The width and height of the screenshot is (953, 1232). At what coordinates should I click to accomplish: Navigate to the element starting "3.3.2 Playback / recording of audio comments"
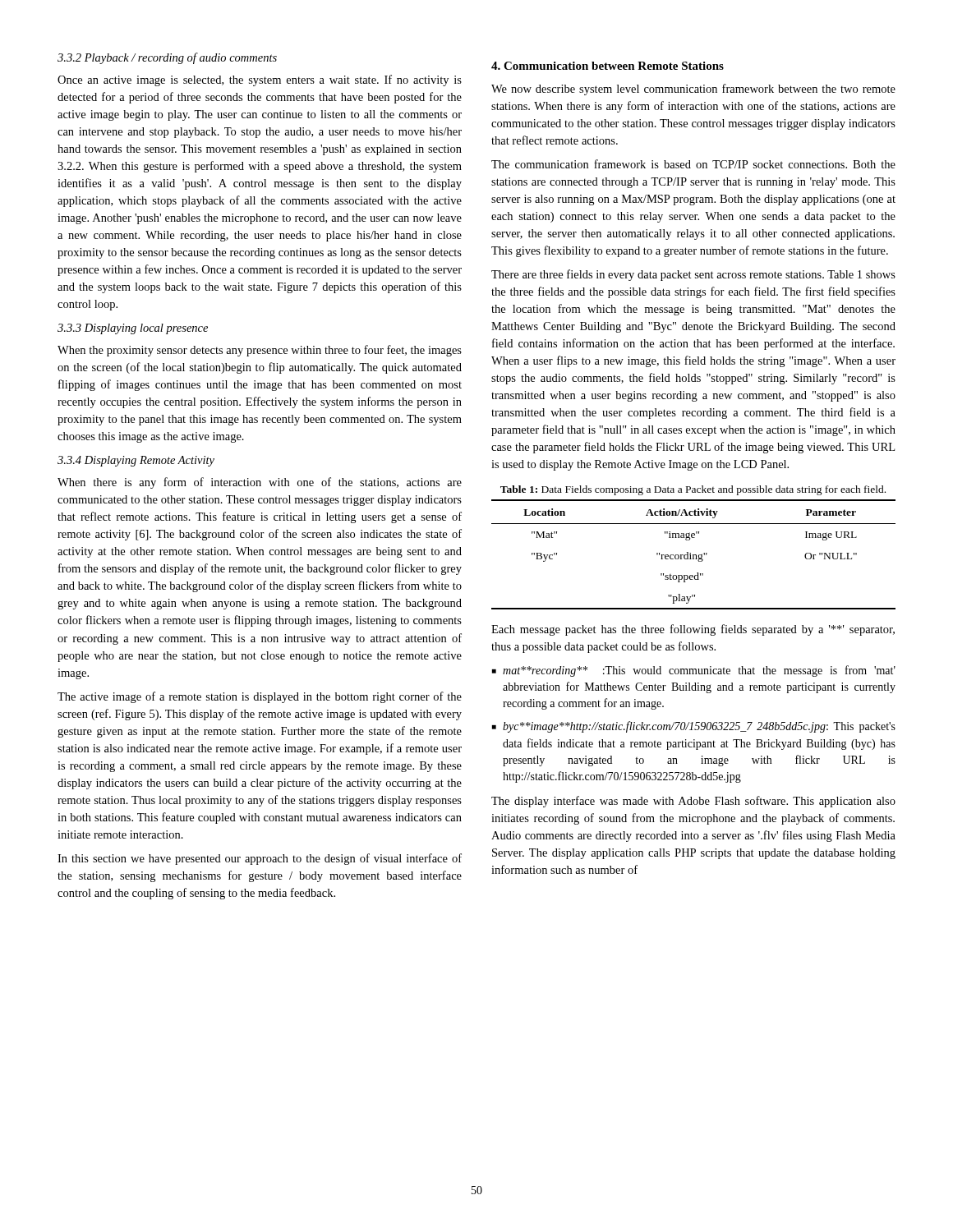coord(260,58)
